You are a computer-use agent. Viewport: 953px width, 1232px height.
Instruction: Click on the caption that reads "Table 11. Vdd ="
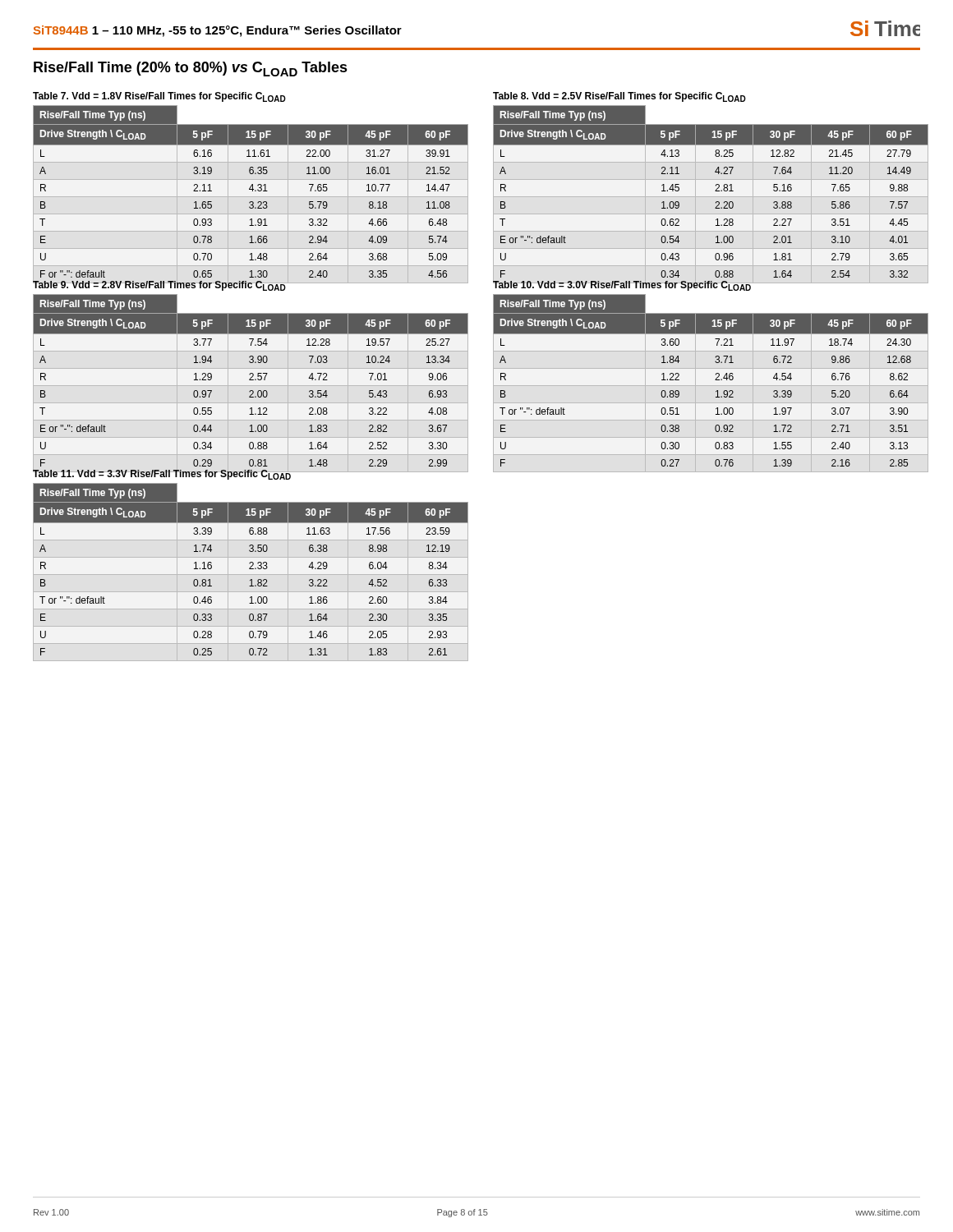(162, 475)
